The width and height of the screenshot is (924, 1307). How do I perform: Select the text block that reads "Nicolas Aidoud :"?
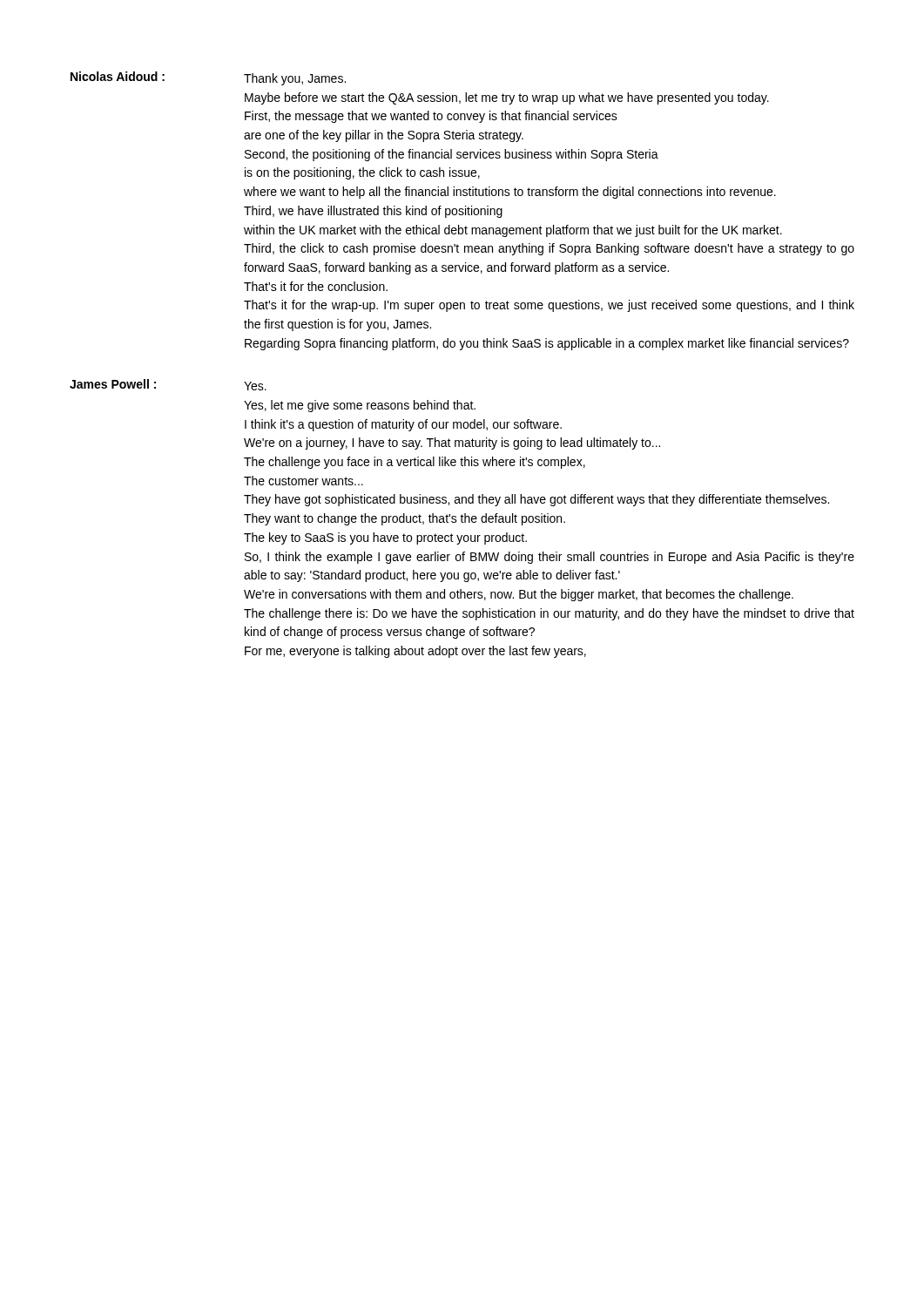pos(462,211)
